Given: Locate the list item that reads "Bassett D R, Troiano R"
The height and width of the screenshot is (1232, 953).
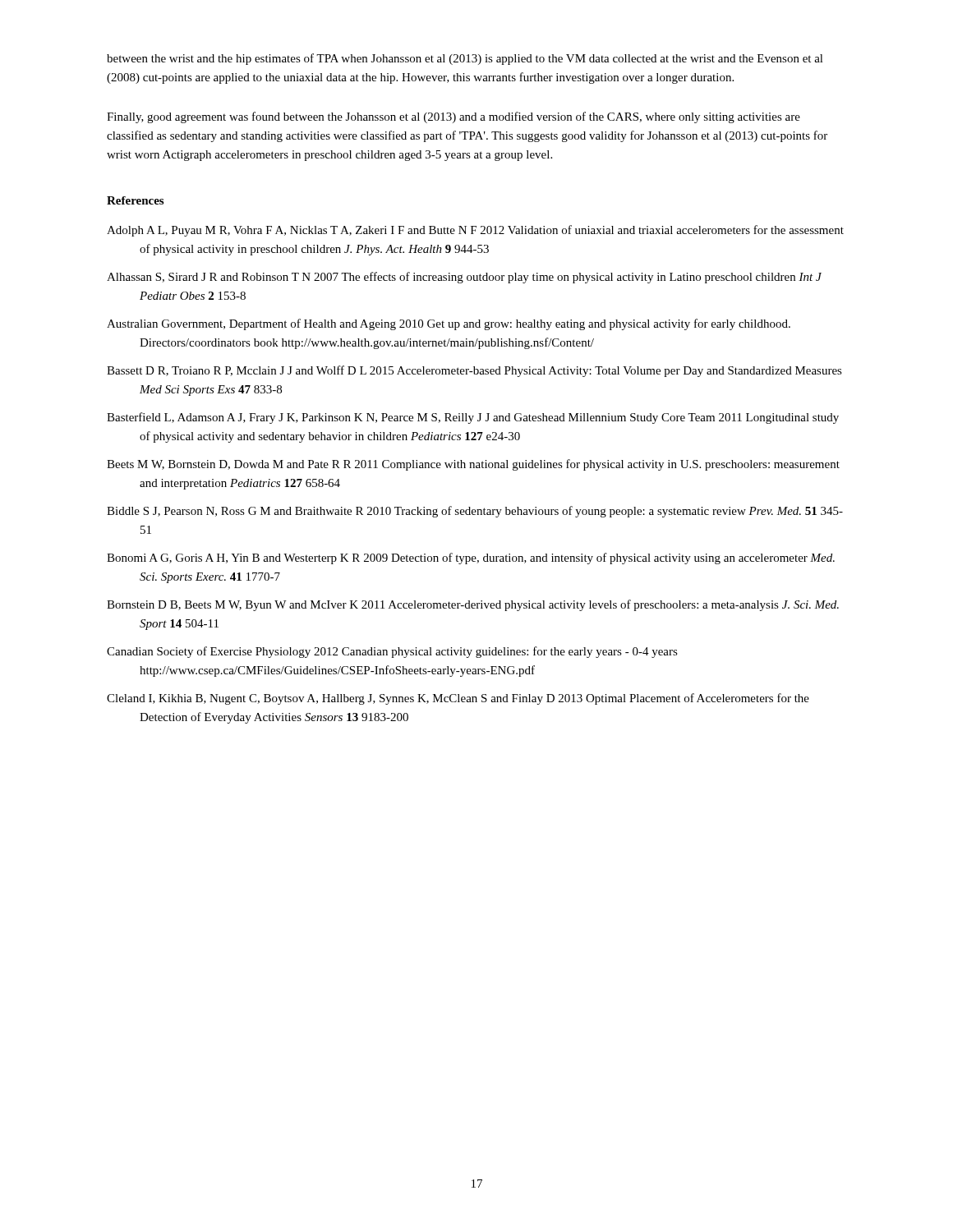Looking at the screenshot, I should (476, 380).
